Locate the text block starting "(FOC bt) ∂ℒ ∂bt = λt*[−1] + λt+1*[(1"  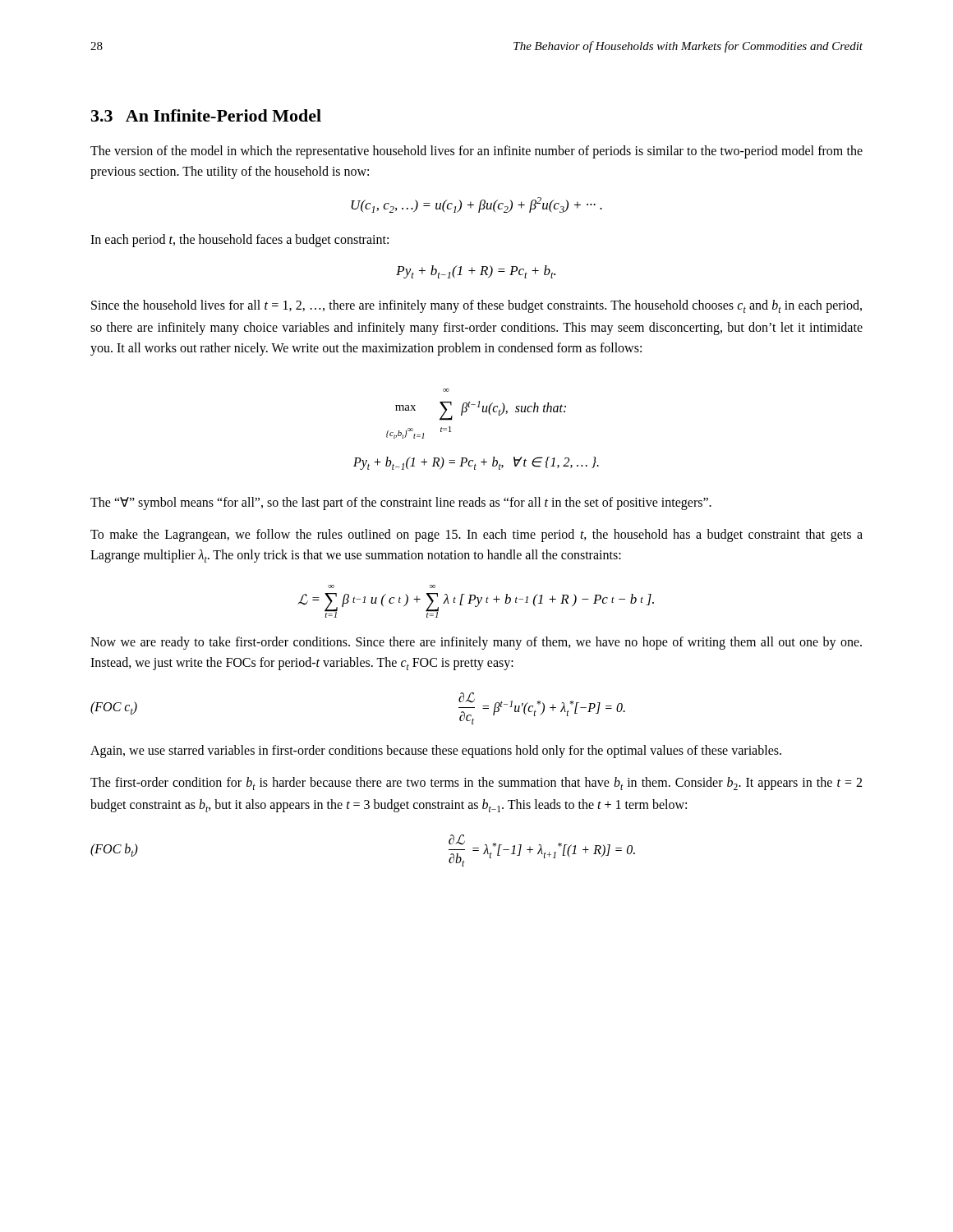coord(476,850)
